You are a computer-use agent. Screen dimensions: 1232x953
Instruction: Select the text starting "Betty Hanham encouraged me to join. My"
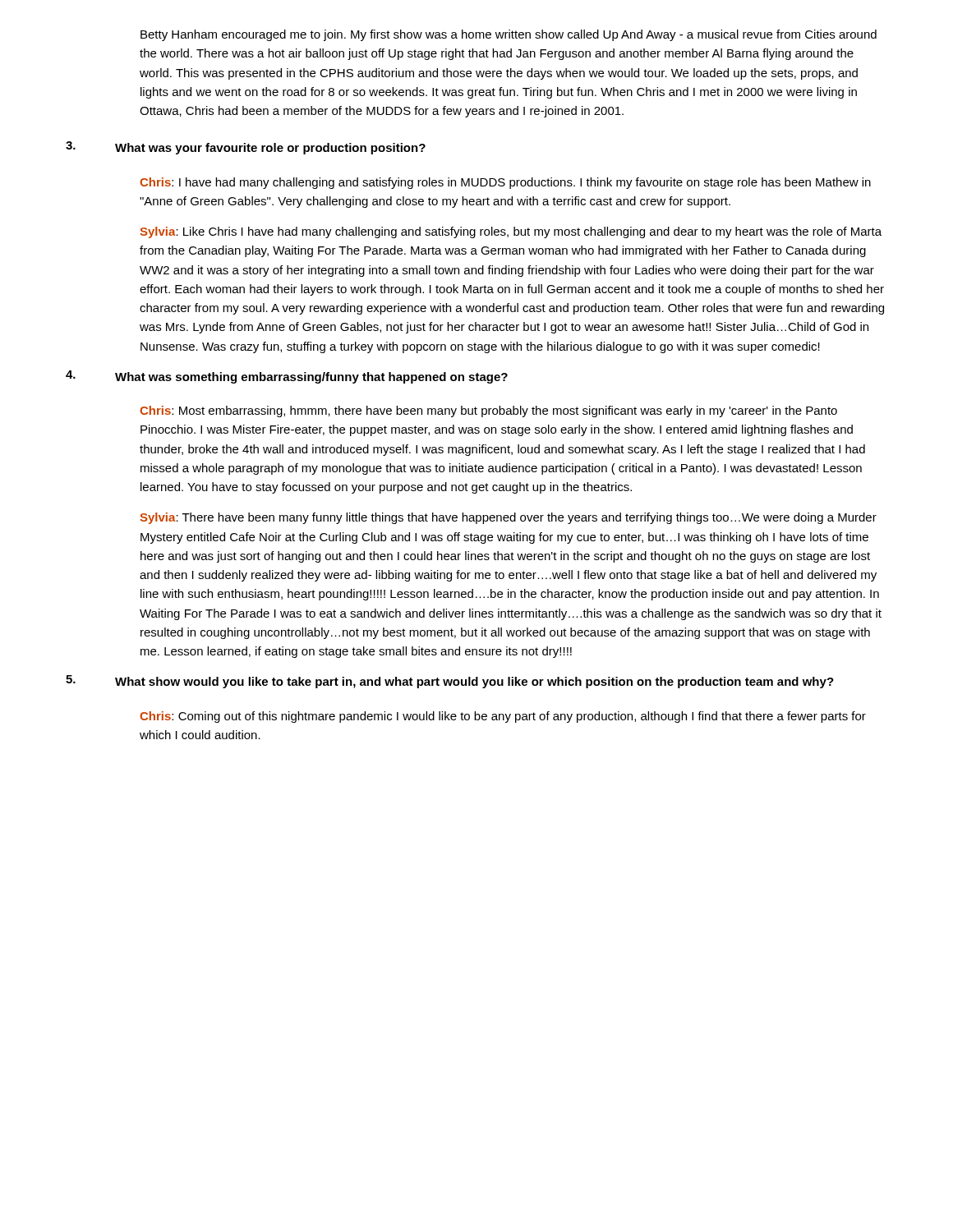click(508, 72)
